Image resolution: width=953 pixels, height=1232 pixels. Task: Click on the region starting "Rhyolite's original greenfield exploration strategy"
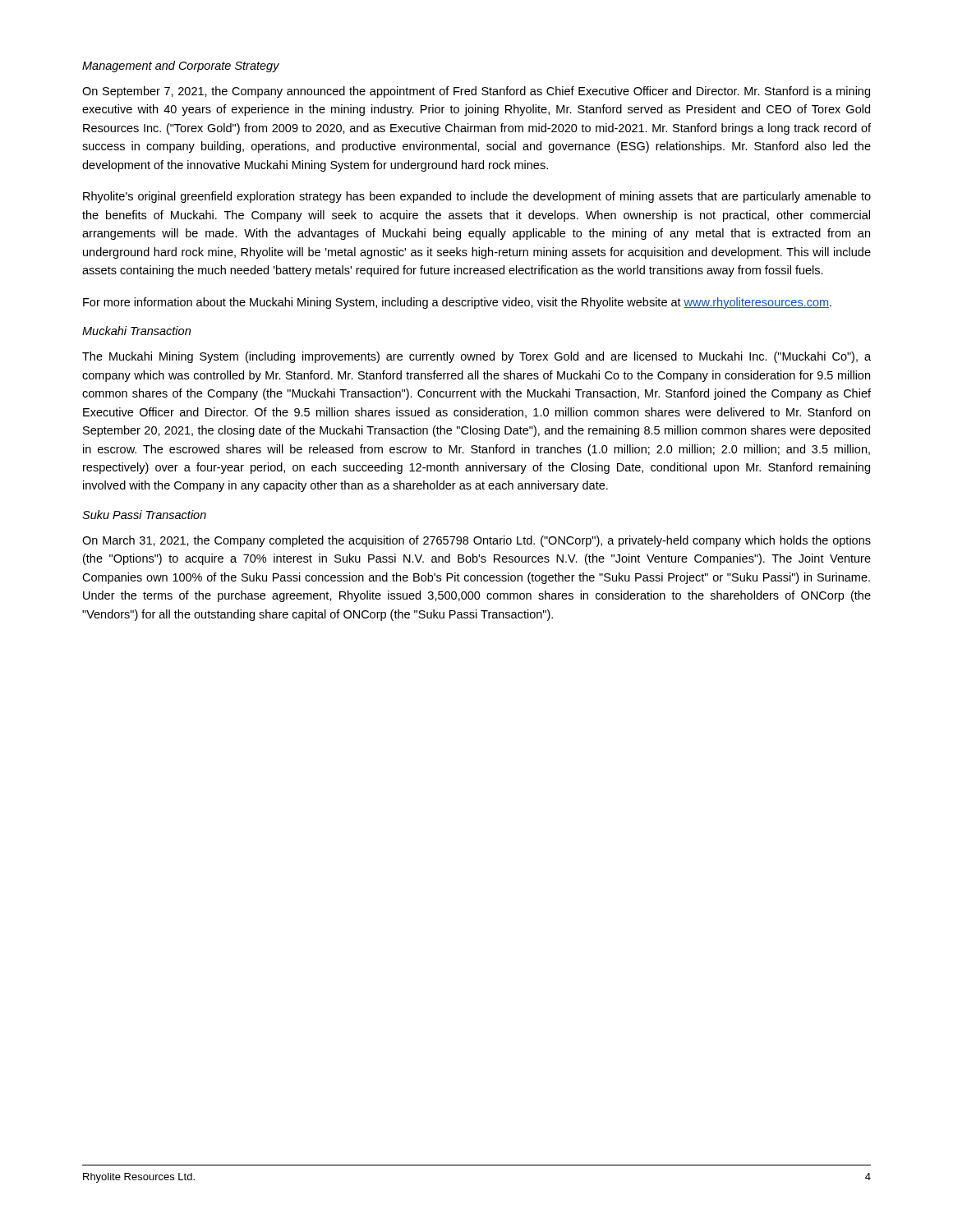476,233
